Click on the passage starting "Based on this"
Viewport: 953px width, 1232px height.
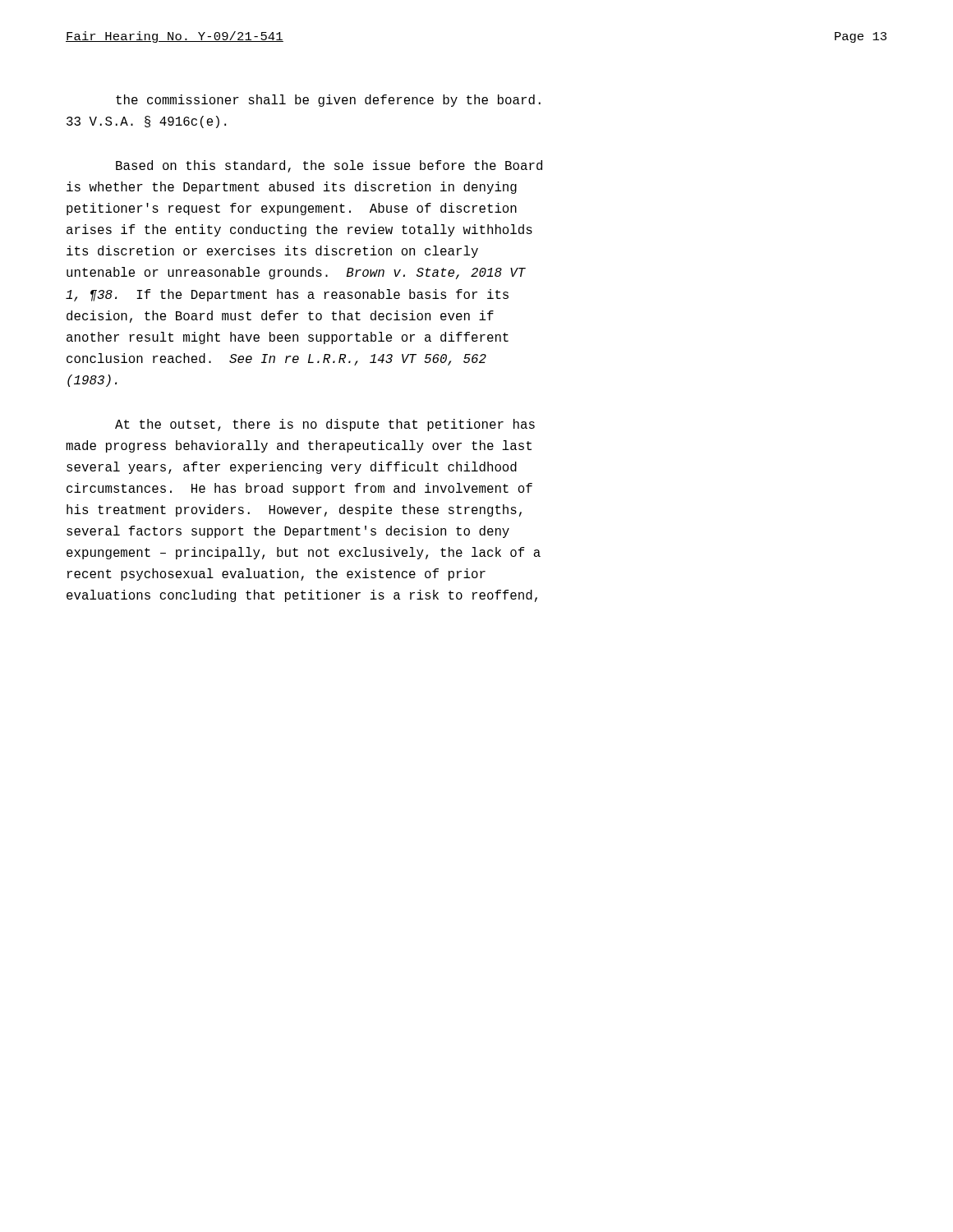coord(476,274)
